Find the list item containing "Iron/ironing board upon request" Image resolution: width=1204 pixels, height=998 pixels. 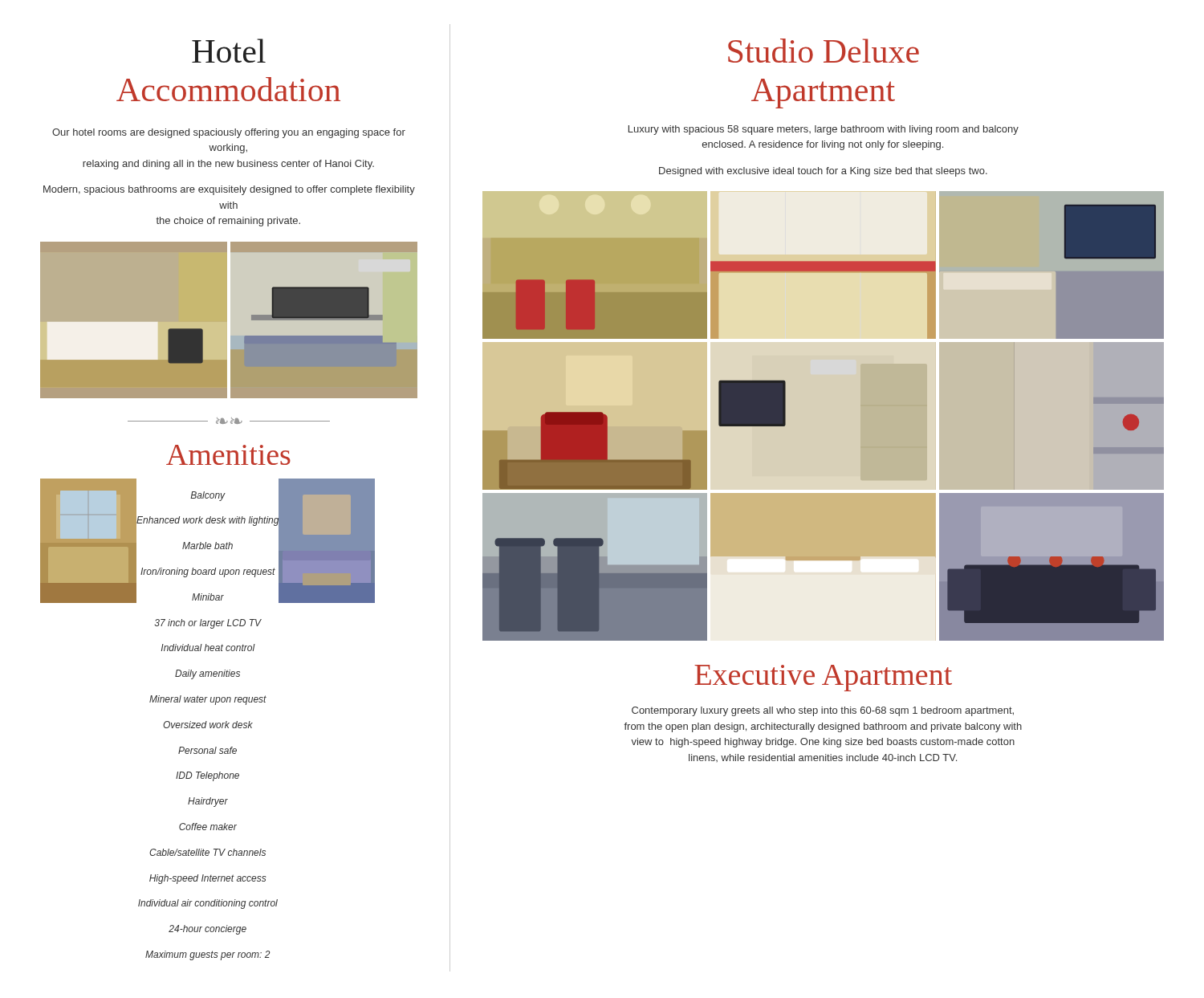(x=208, y=572)
